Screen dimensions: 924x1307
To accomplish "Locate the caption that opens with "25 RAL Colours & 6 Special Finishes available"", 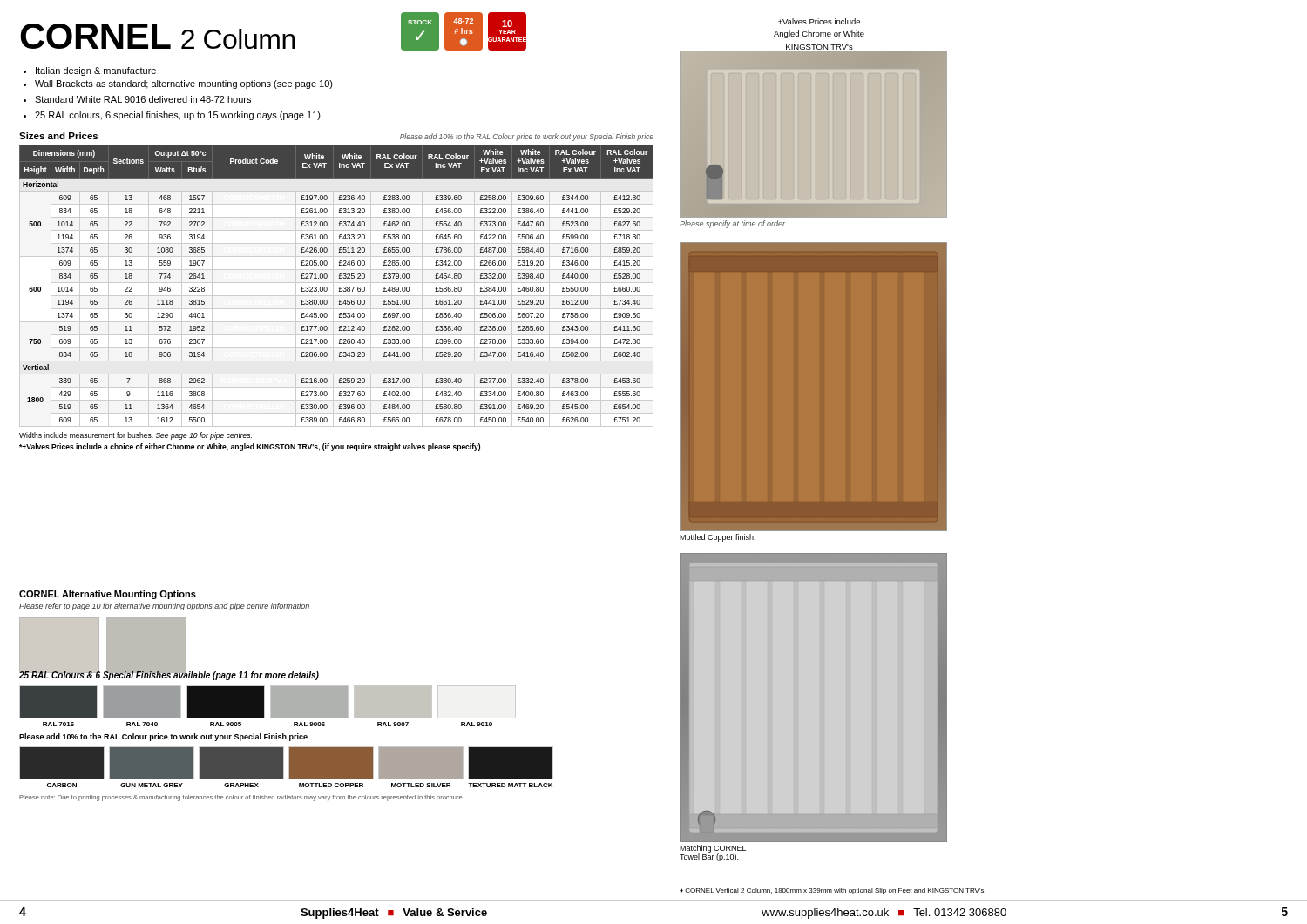I will (169, 675).
